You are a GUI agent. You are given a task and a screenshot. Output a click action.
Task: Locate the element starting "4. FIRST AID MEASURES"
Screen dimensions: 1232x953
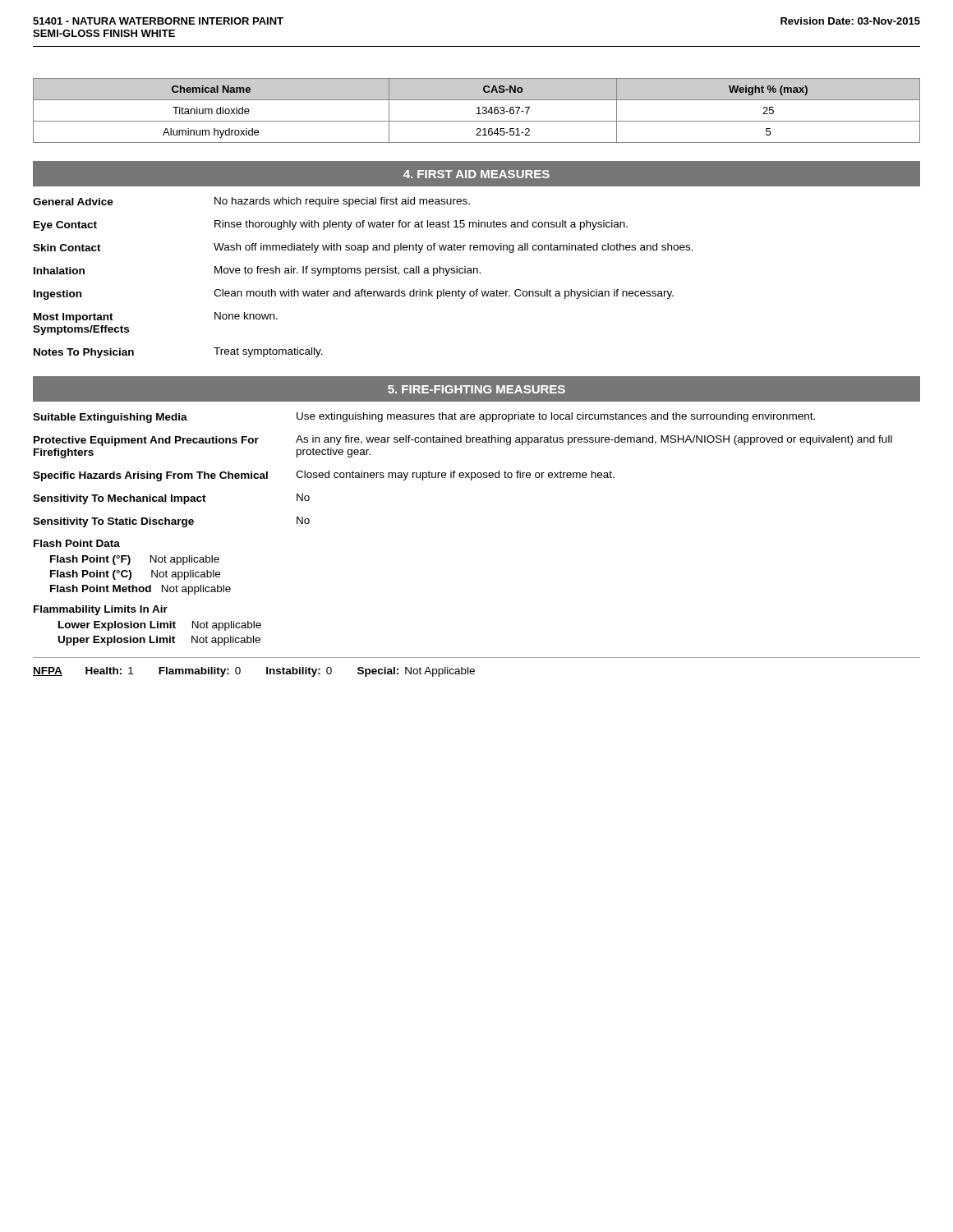pos(476,174)
